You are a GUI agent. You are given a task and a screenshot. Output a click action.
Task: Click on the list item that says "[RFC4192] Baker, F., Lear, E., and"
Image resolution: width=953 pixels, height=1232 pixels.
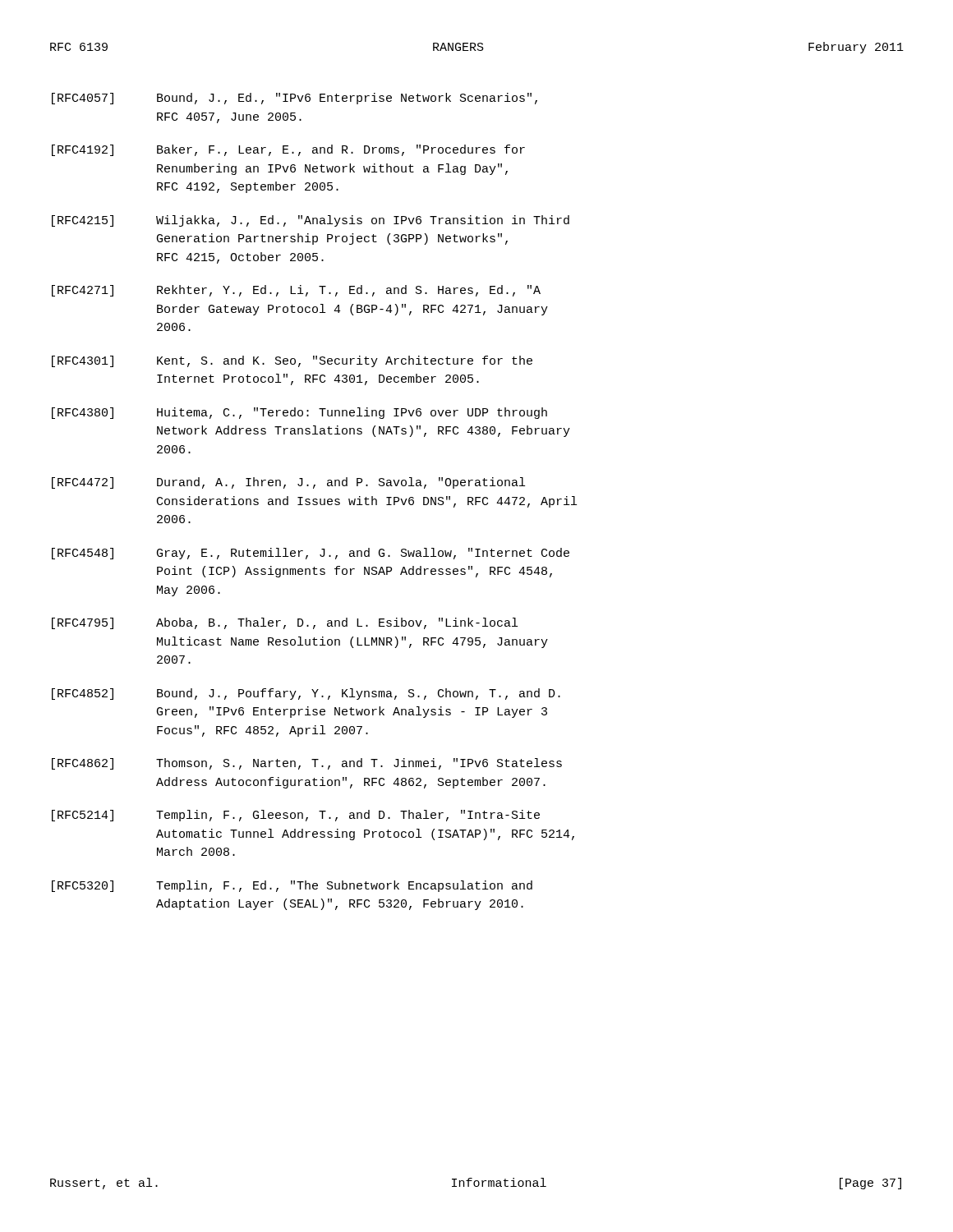tap(476, 170)
